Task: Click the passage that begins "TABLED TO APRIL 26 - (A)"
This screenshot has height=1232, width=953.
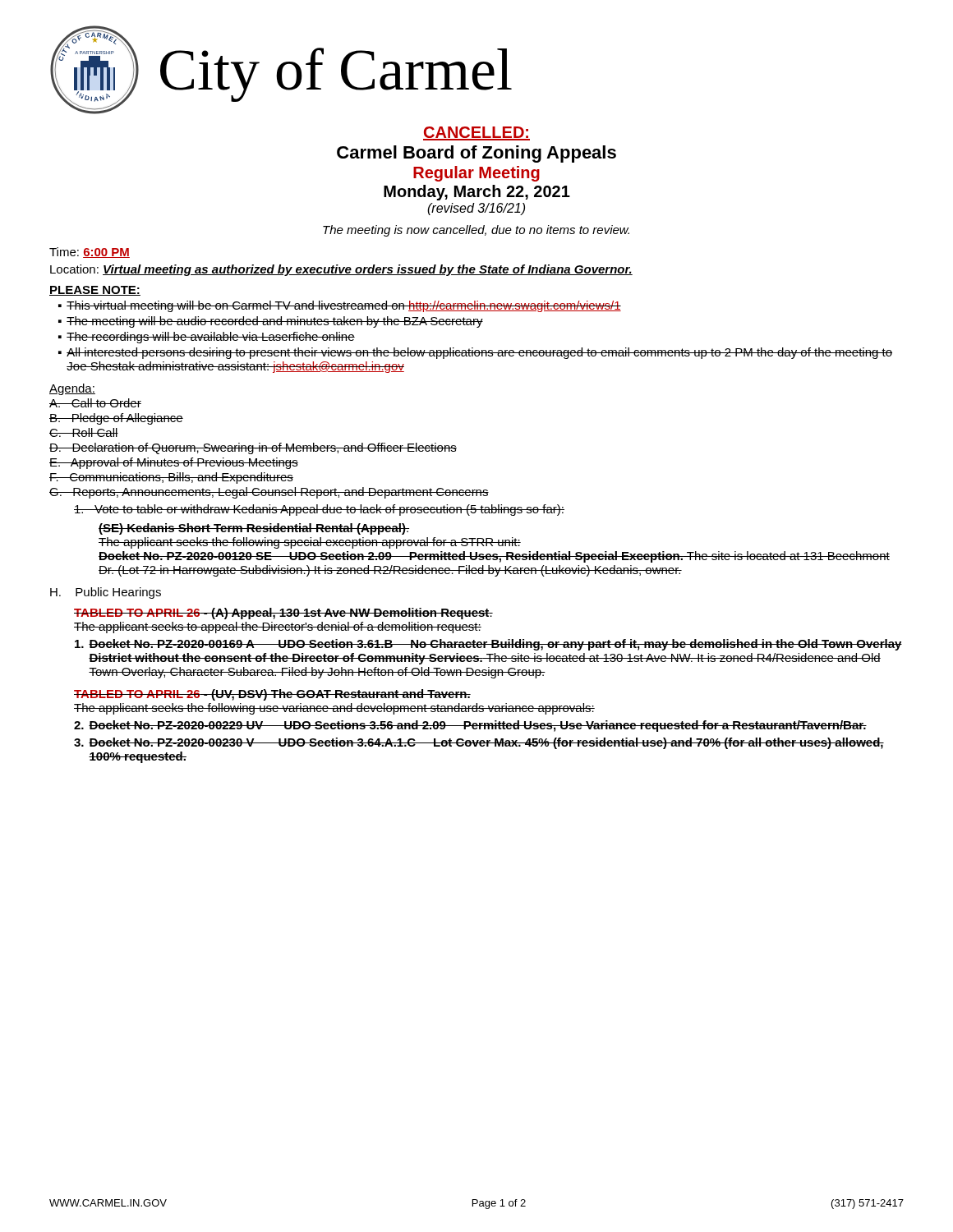Action: point(283,619)
